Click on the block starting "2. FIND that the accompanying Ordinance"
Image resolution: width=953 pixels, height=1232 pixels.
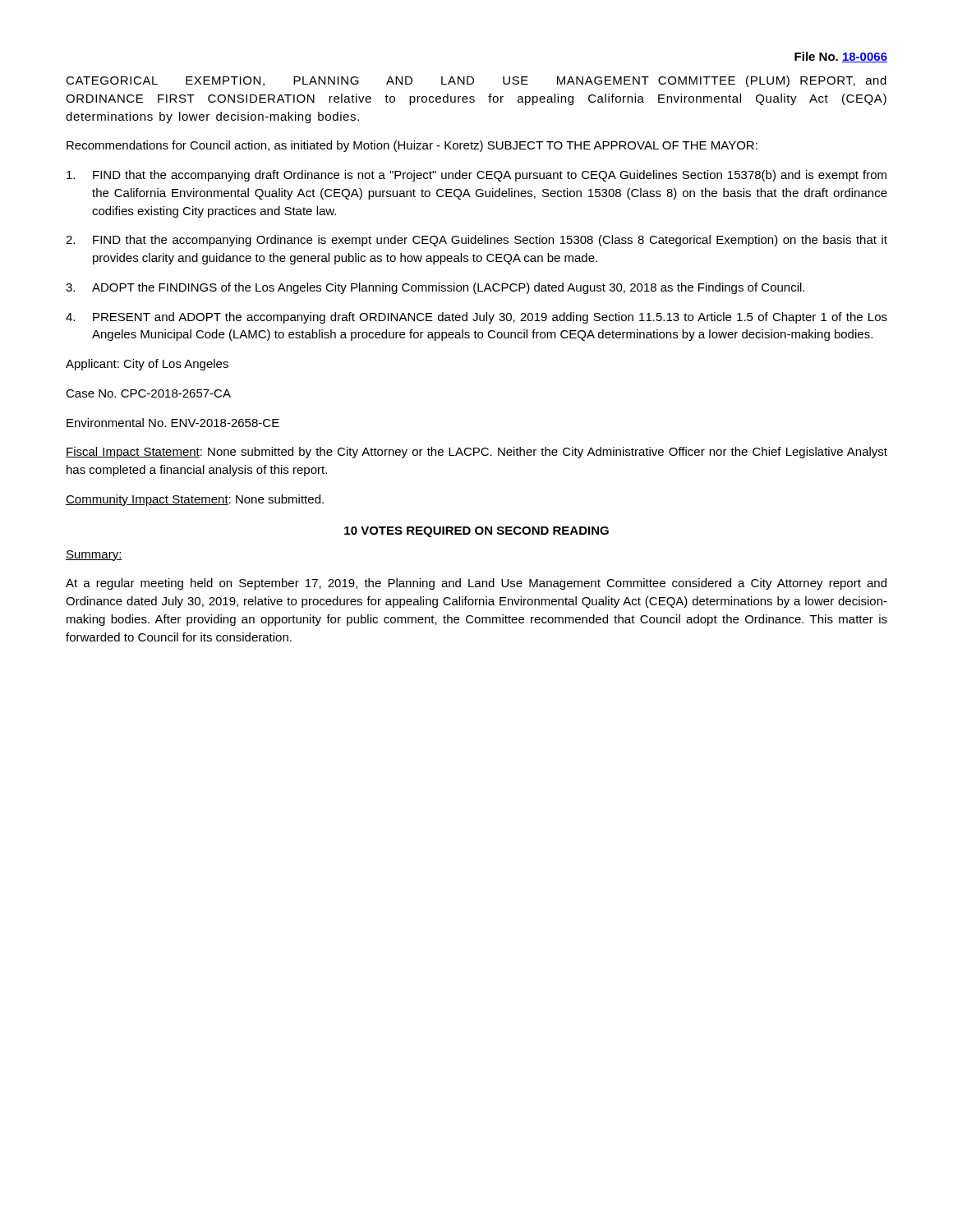click(x=476, y=249)
